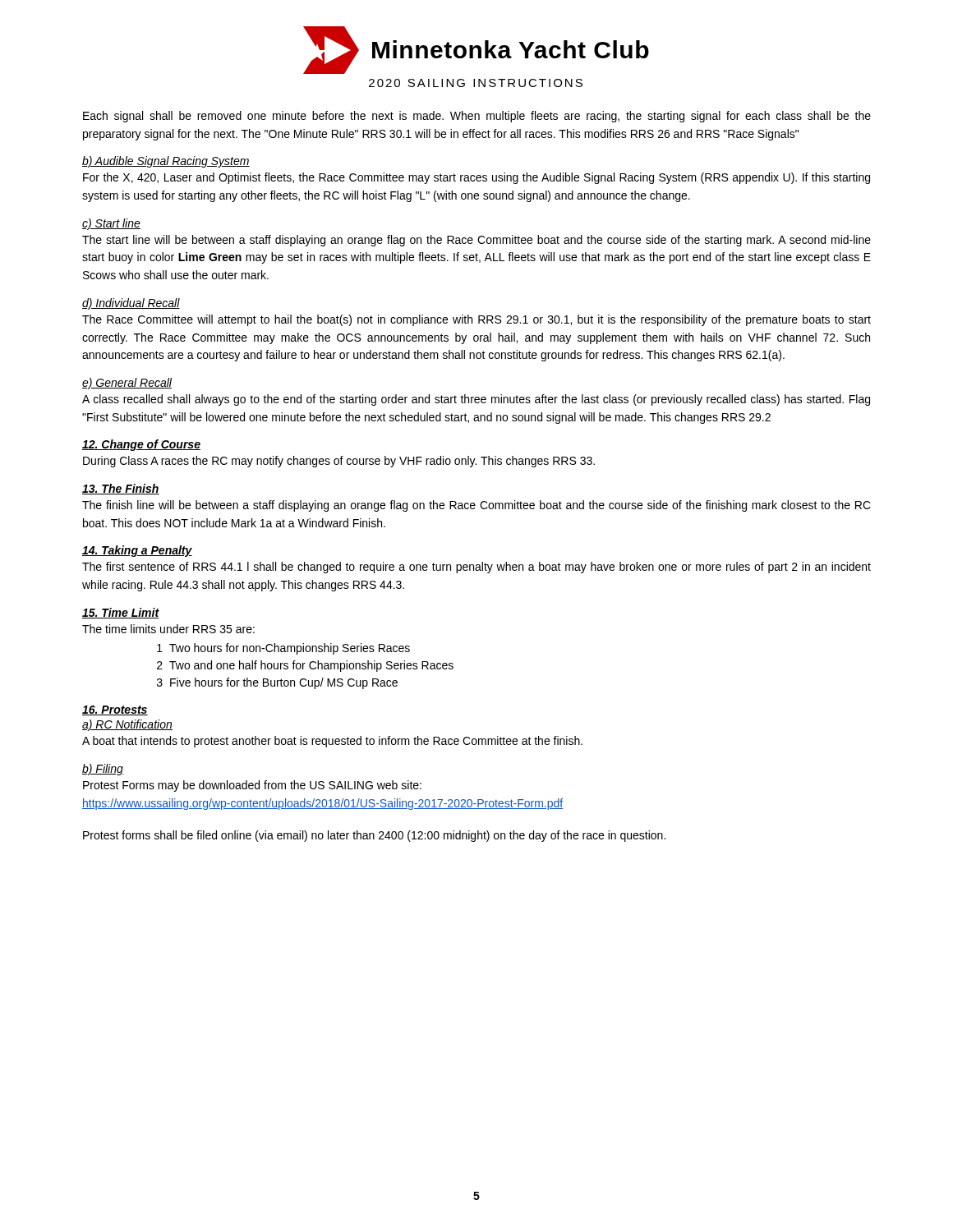Locate the block starting "d) Individual Recall The Race"
Image resolution: width=953 pixels, height=1232 pixels.
pyautogui.click(x=476, y=330)
